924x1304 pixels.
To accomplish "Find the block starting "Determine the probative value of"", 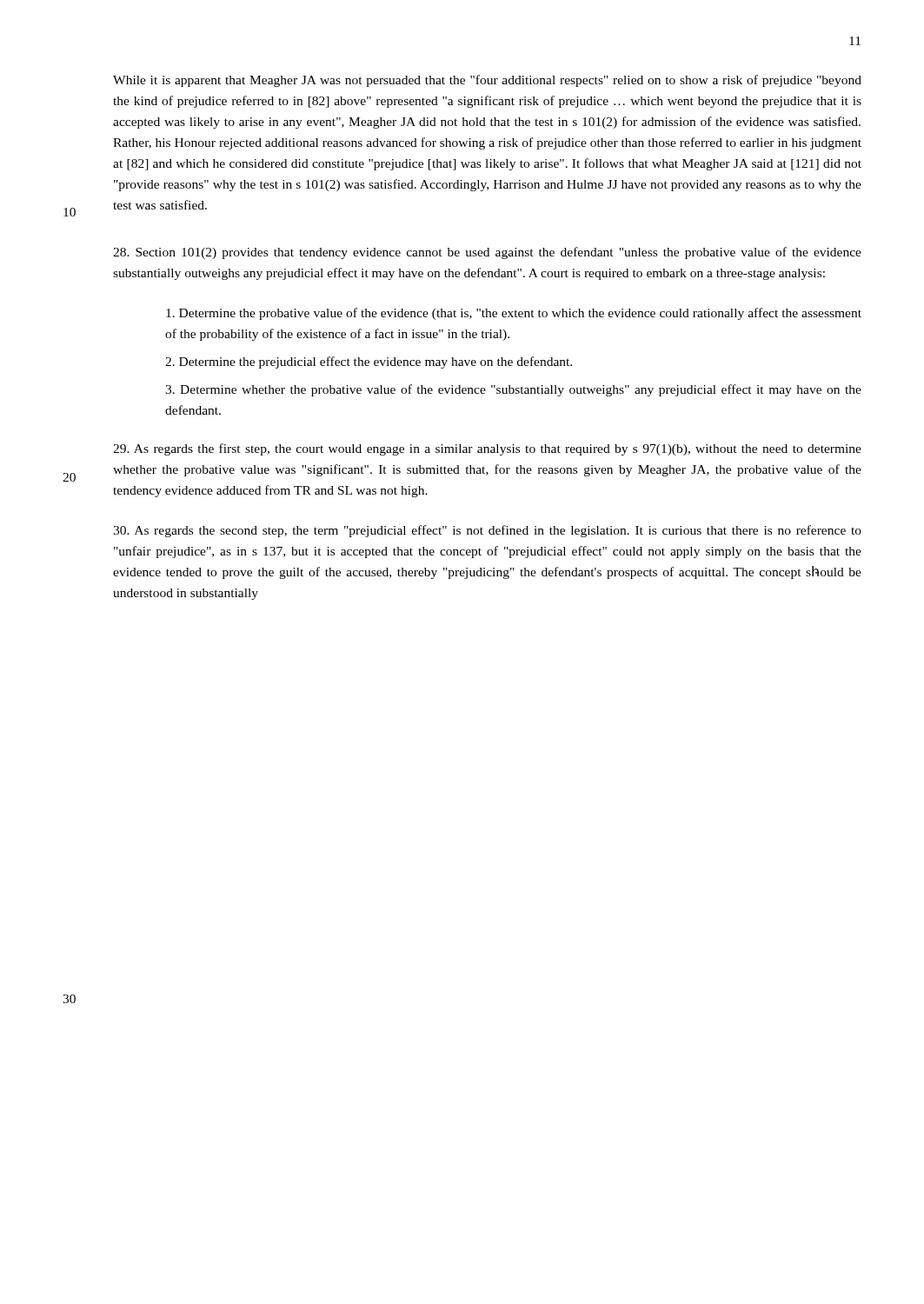I will click(x=513, y=323).
